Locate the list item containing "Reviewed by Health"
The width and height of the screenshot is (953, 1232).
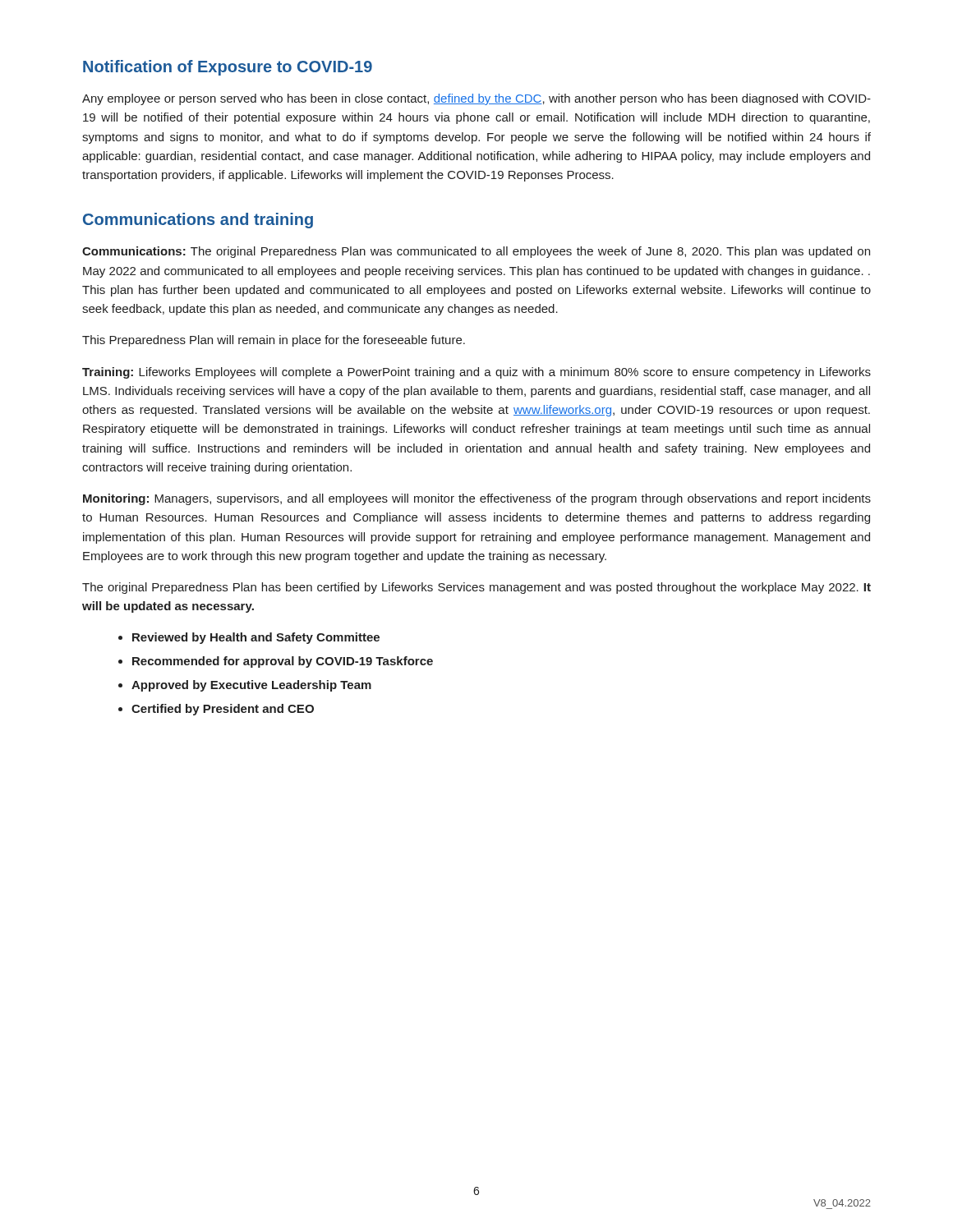256,638
